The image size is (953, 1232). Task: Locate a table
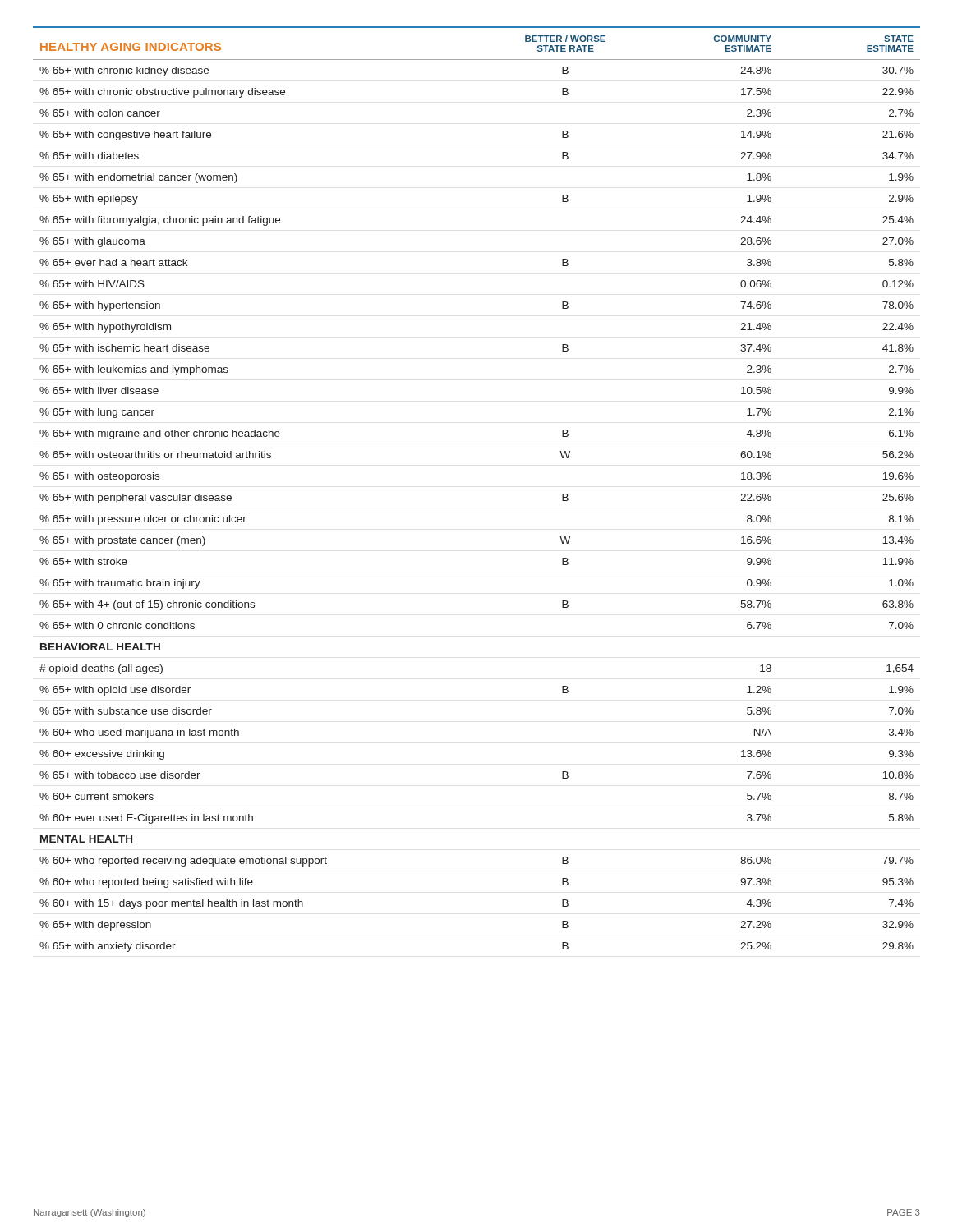[476, 492]
